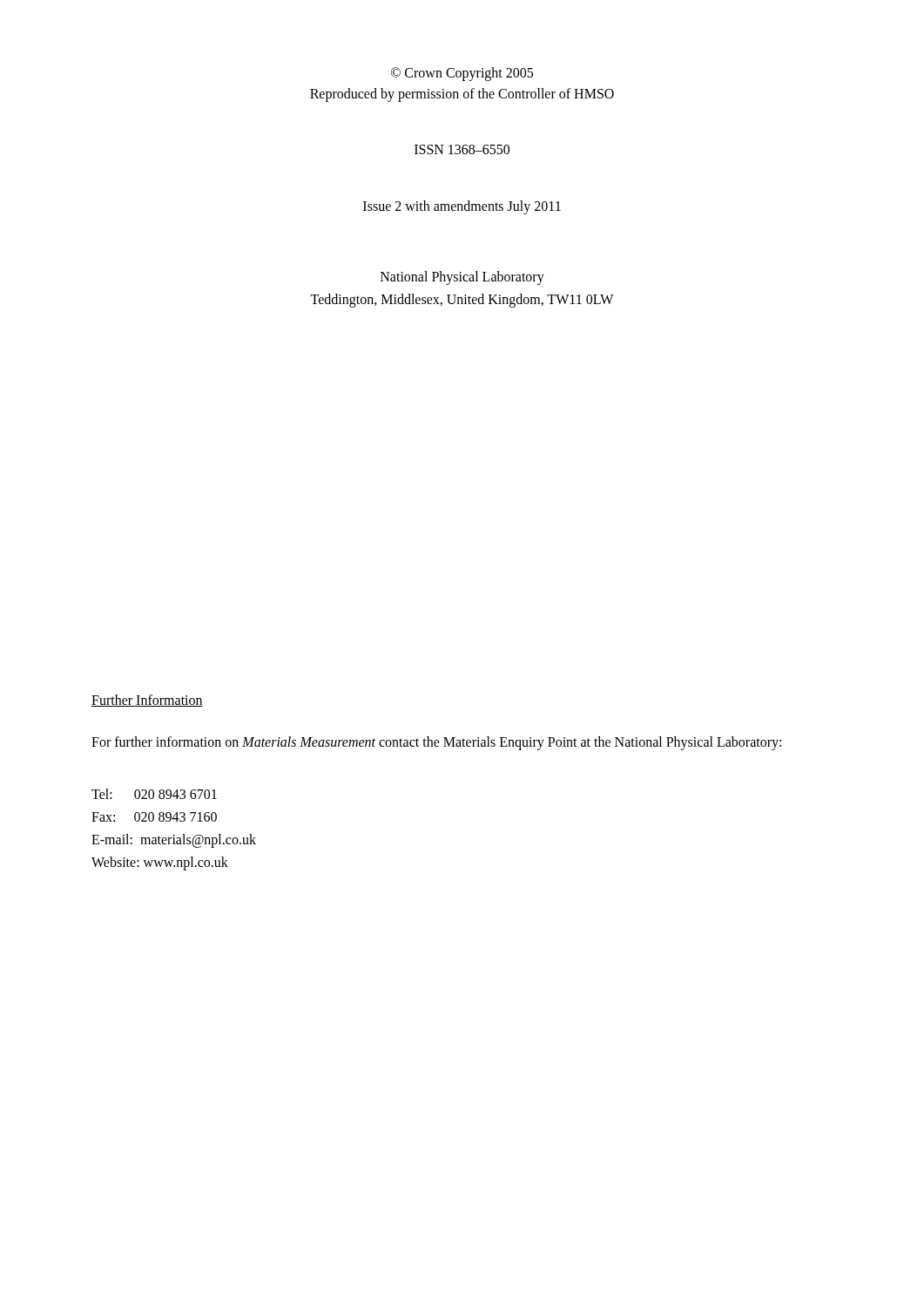This screenshot has width=924, height=1307.
Task: Where is the passage that starts "Issue 2 with amendments July"?
Action: click(x=462, y=206)
